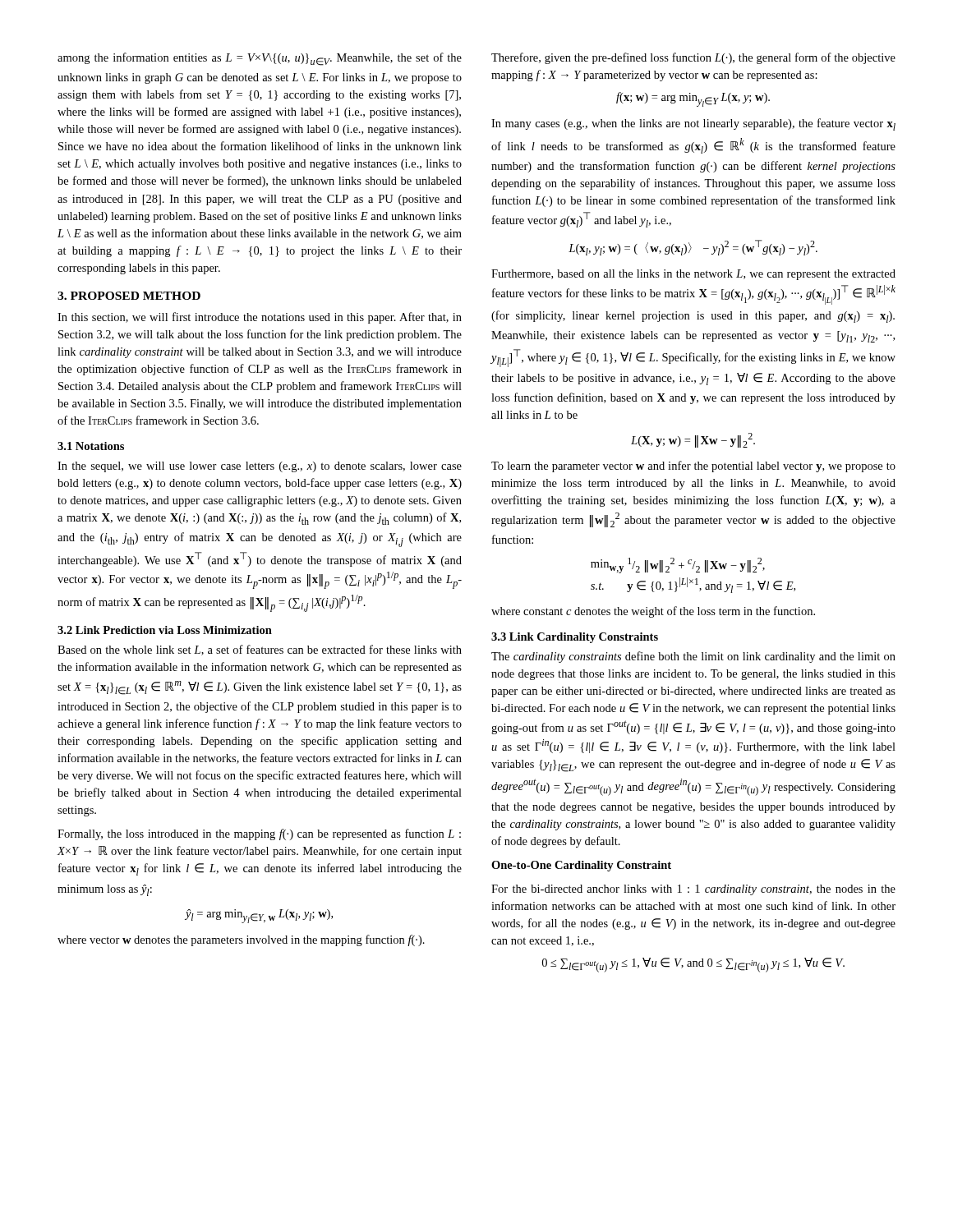Click where it says "3.3 Link Cardinality Constraints"

pyautogui.click(x=575, y=636)
